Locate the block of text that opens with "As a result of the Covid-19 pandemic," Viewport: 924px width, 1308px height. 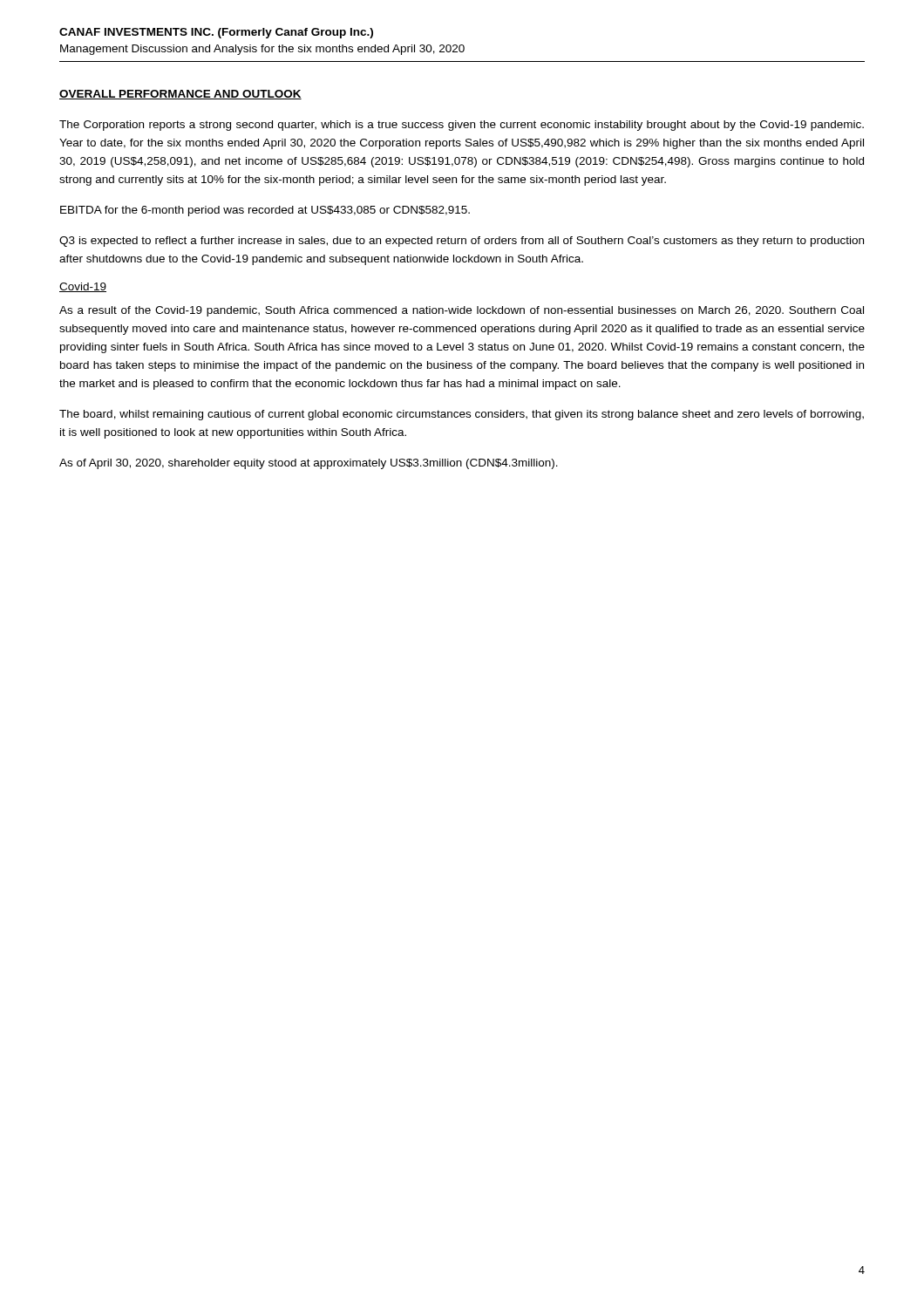click(x=462, y=348)
